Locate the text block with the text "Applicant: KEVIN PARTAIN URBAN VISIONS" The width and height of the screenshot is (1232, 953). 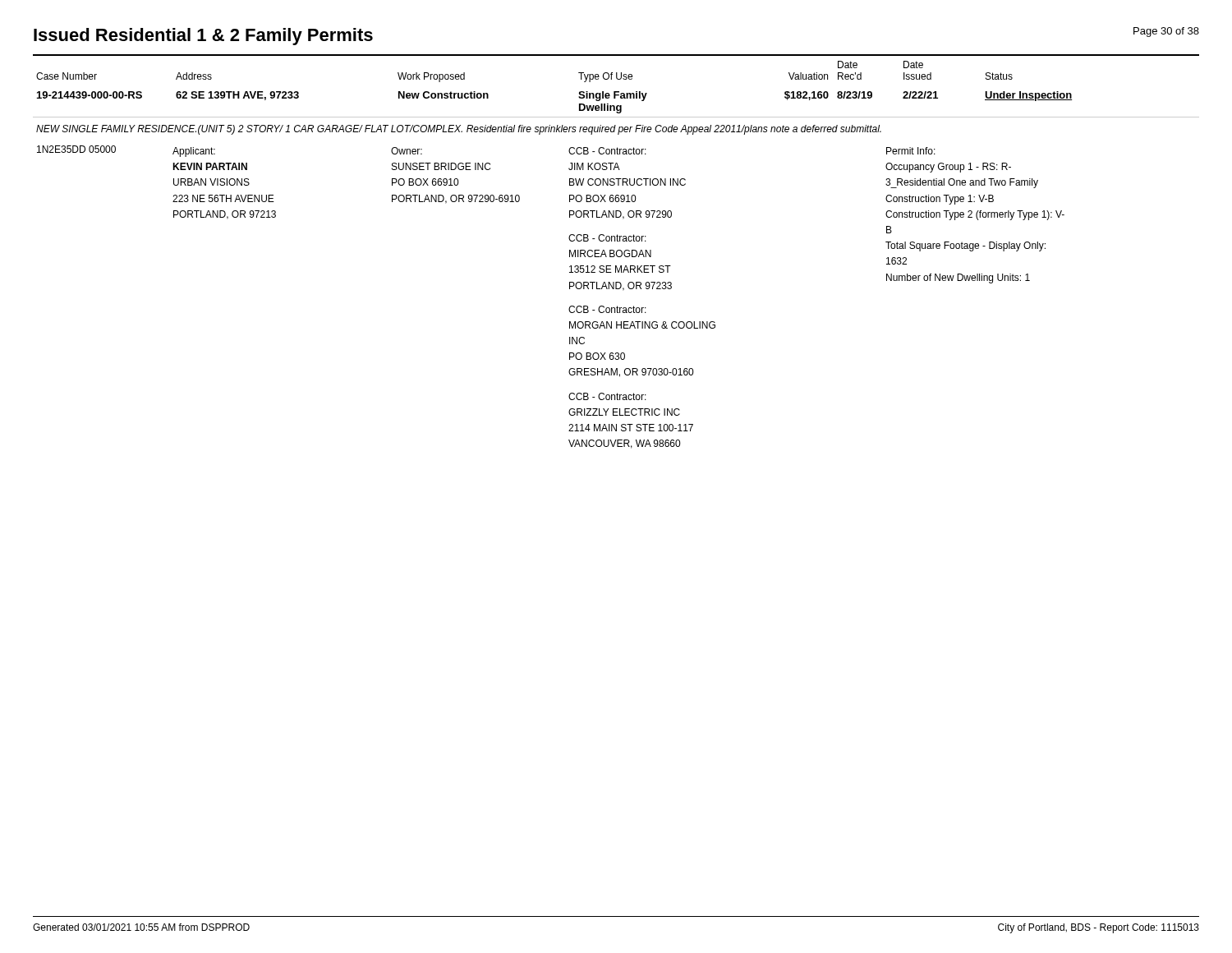click(224, 183)
